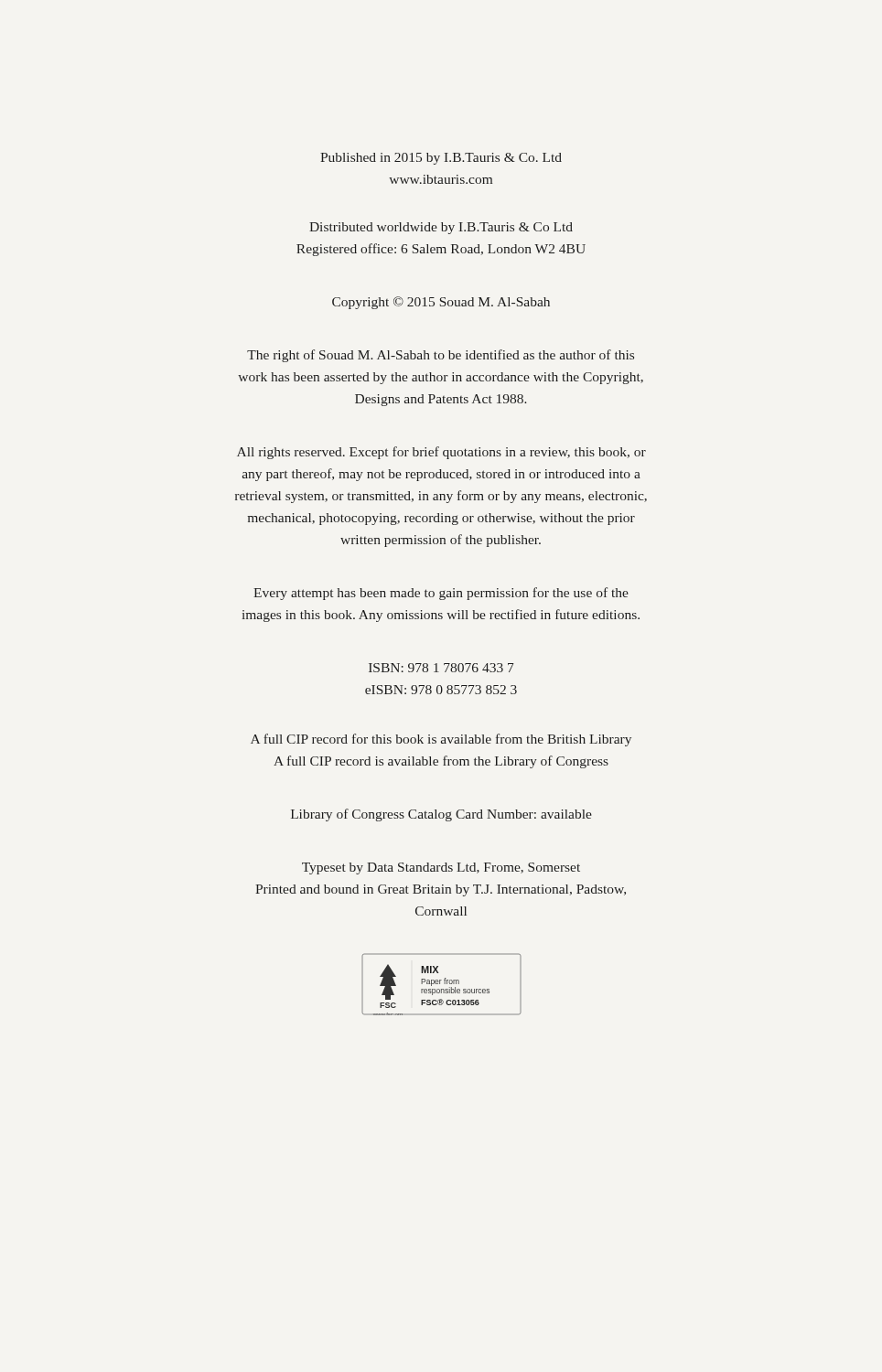The image size is (882, 1372).
Task: Select the text block that says "Every attempt has"
Action: (x=441, y=603)
